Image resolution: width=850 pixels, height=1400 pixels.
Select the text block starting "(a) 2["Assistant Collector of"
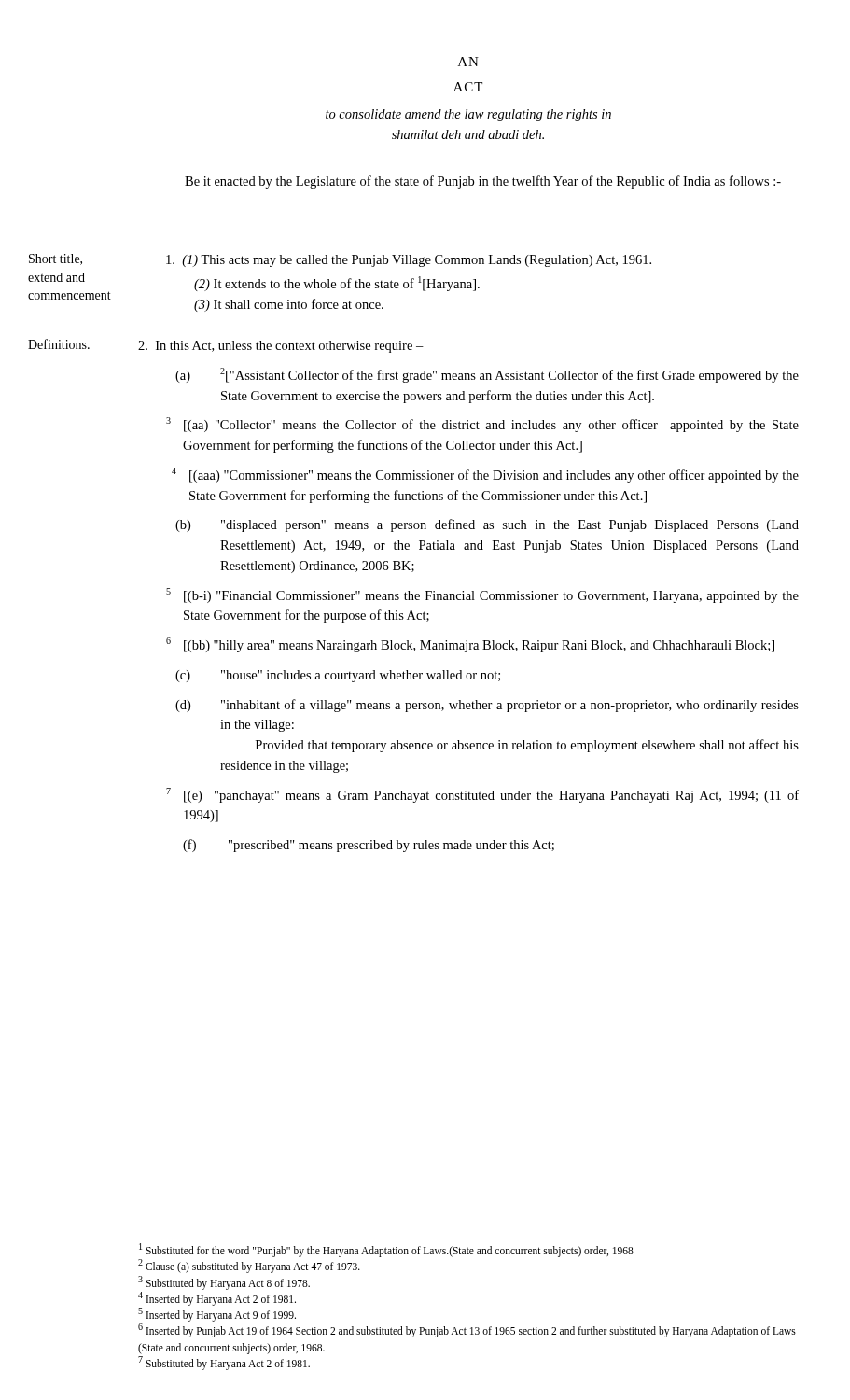click(487, 386)
